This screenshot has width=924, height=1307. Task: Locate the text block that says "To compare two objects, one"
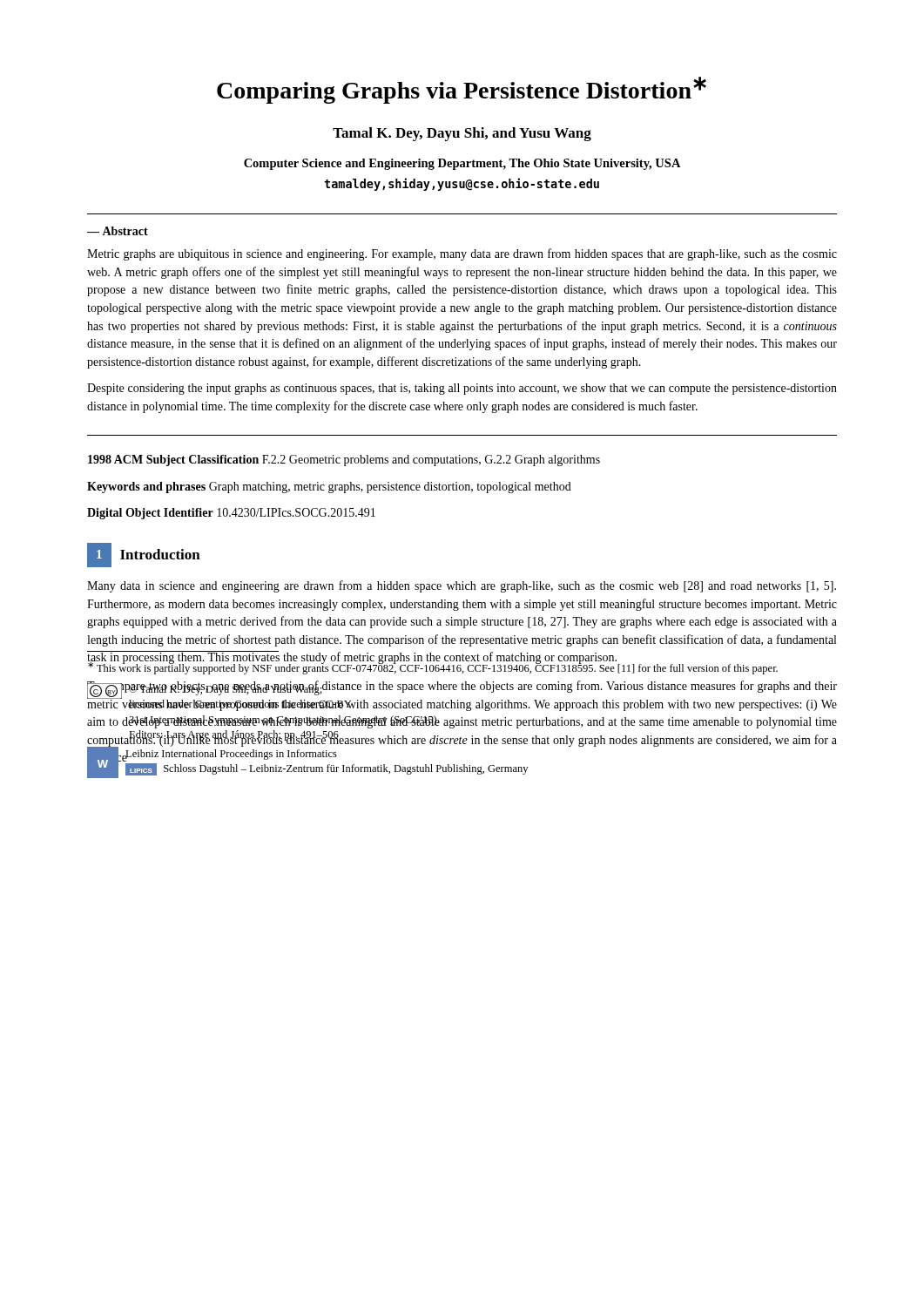click(x=462, y=722)
